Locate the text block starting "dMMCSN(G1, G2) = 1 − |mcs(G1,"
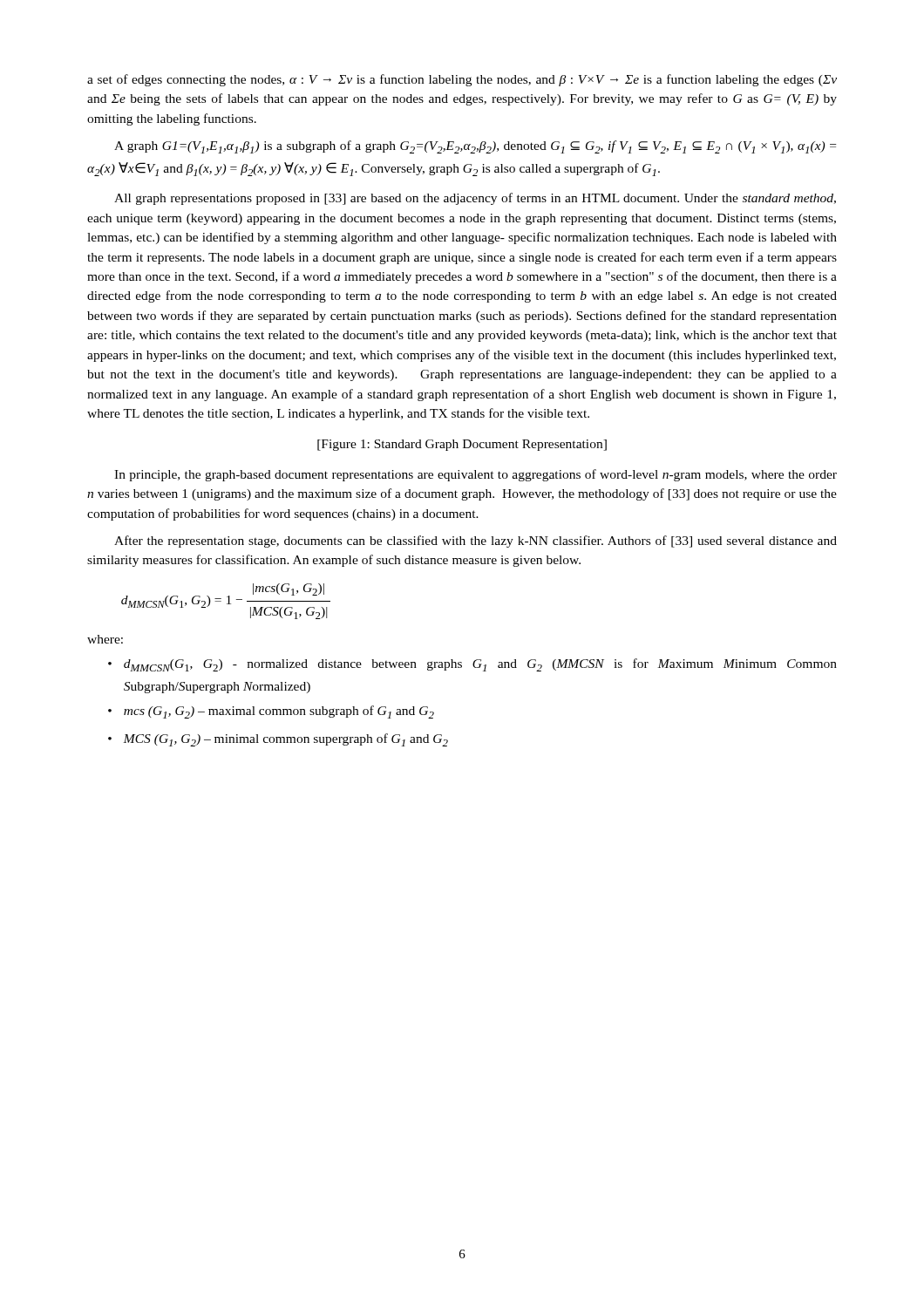924x1308 pixels. coord(226,601)
